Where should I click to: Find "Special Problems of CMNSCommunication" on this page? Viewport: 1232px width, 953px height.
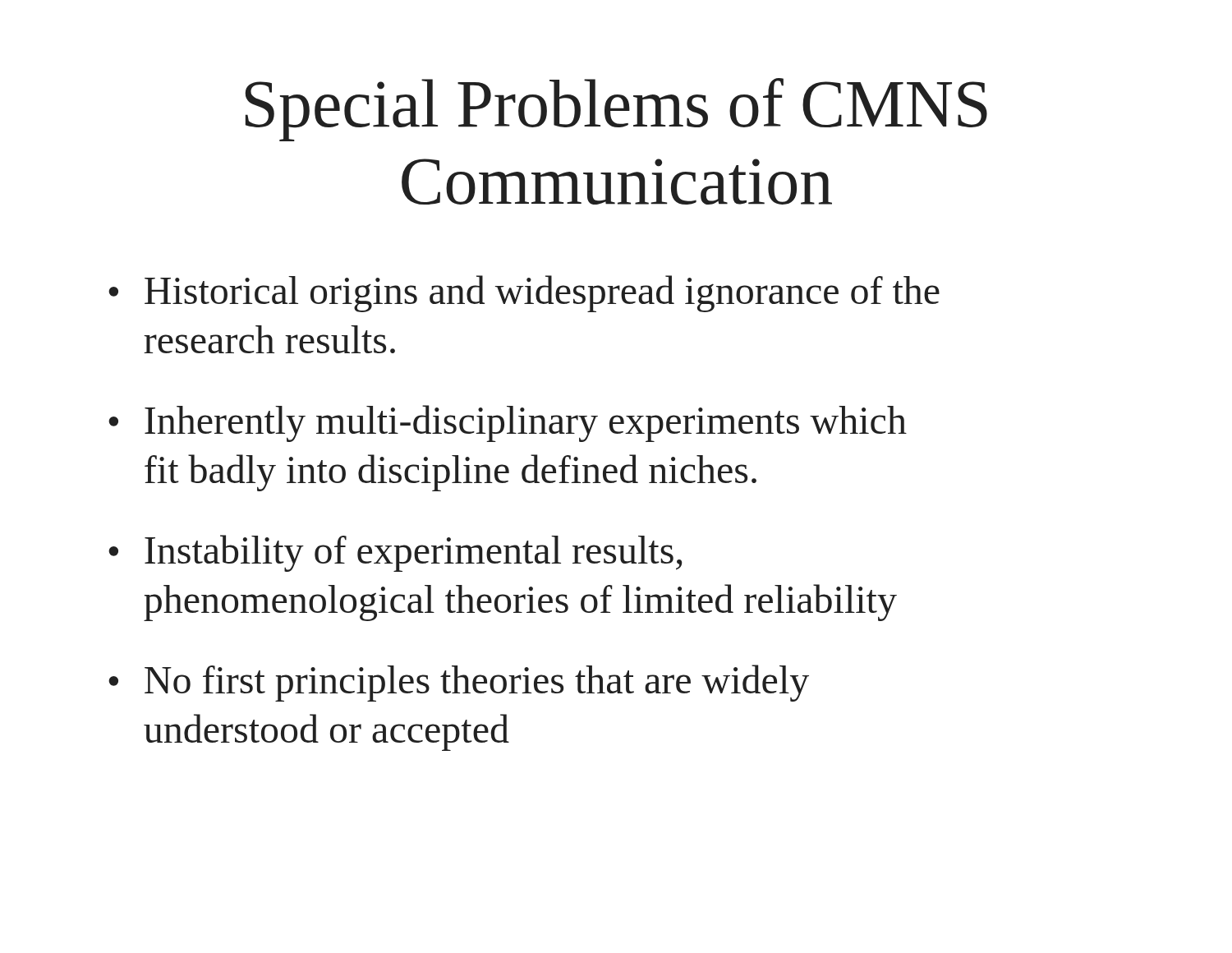coord(616,143)
